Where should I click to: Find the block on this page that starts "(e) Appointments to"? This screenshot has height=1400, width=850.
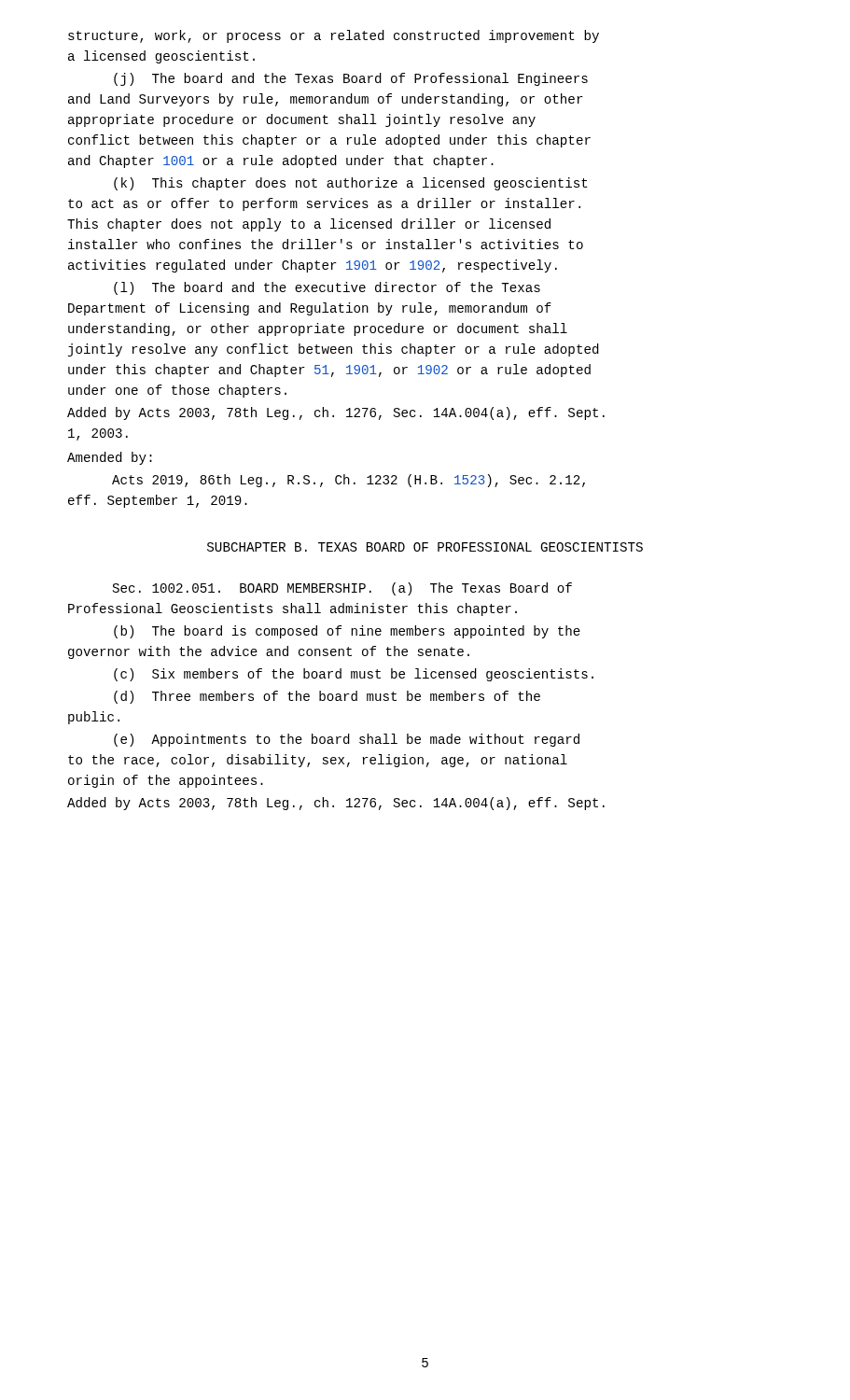click(x=425, y=761)
